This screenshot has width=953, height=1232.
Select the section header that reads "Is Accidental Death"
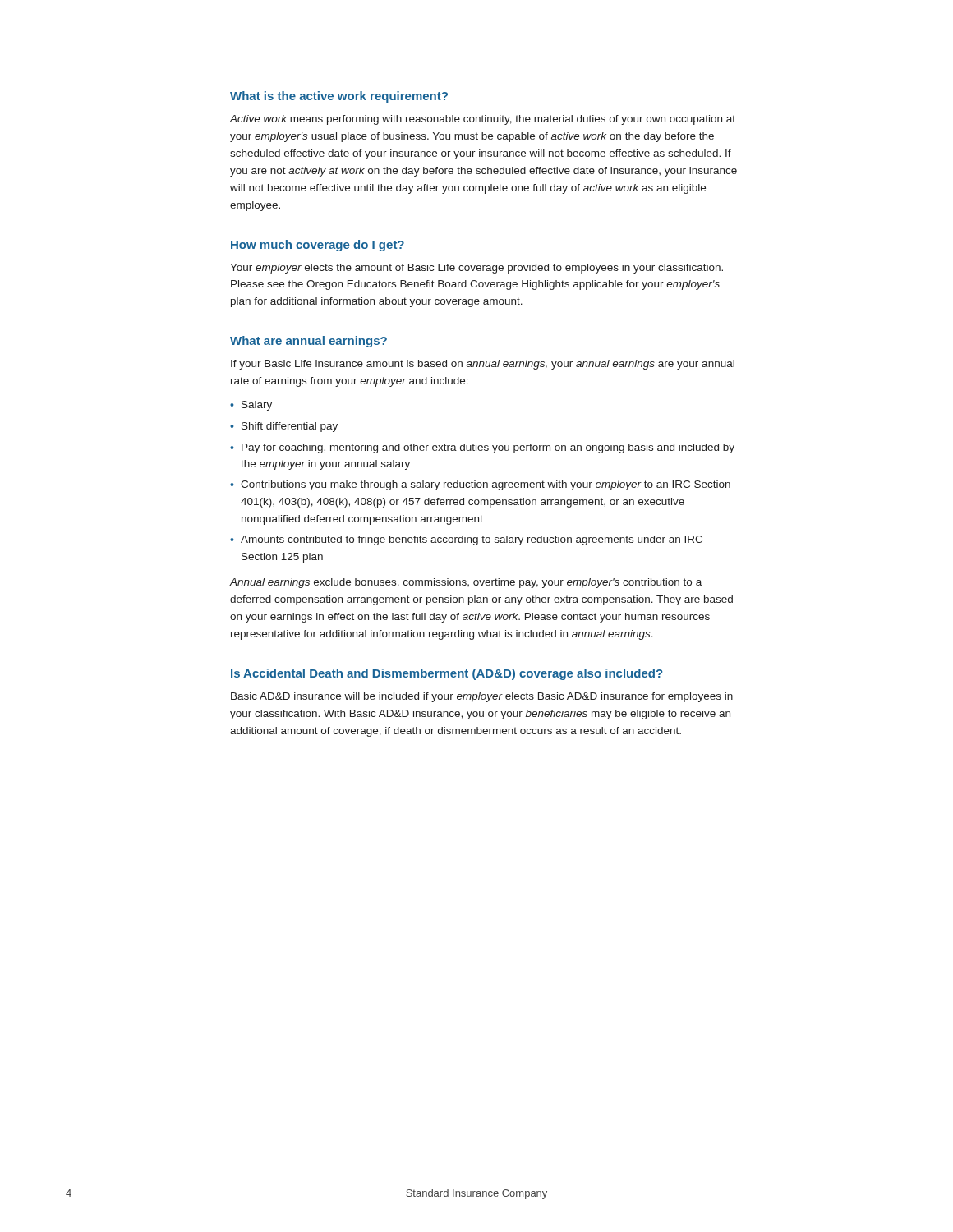pos(447,673)
